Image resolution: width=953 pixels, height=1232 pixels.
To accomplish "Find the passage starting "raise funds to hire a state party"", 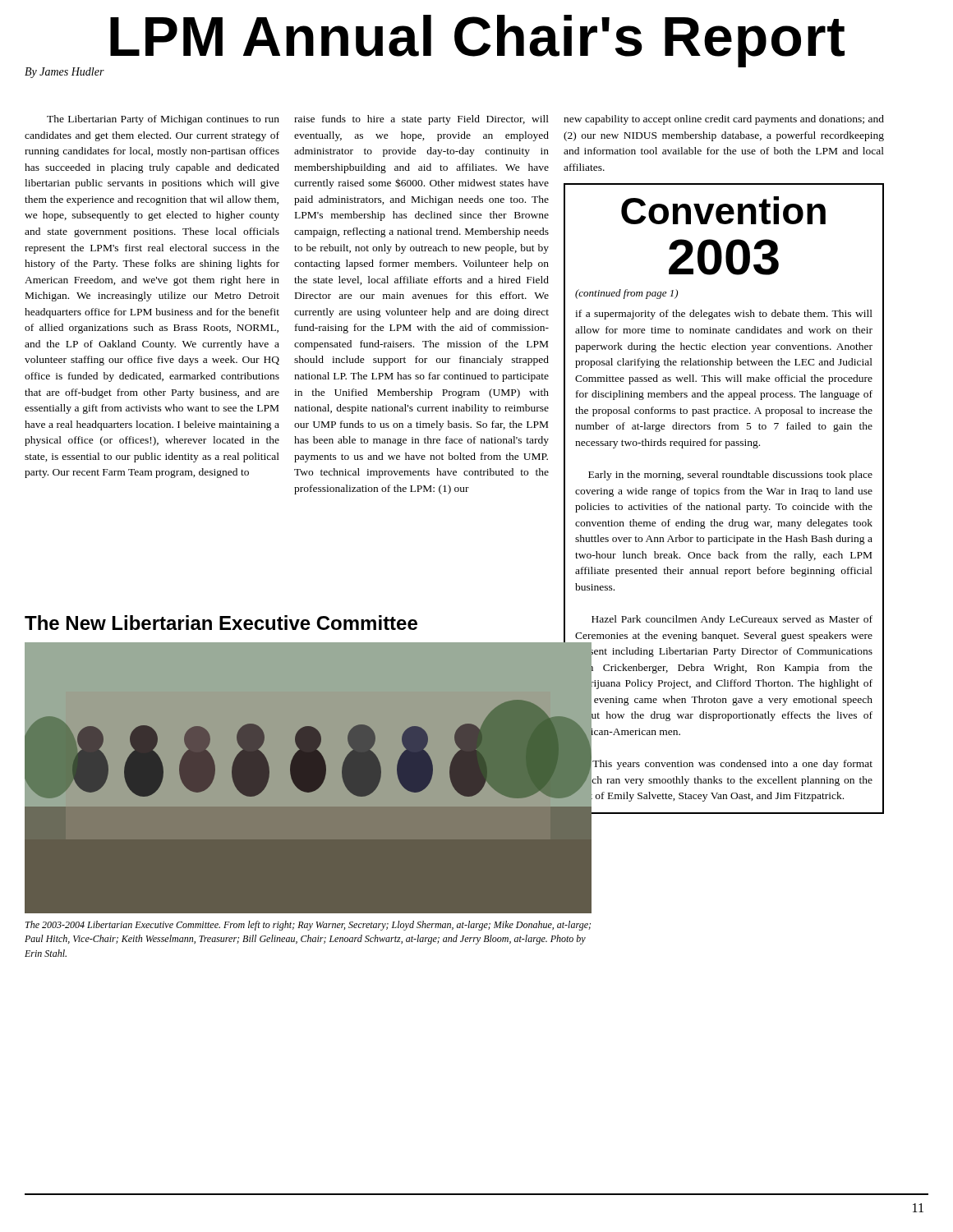I will 421,304.
